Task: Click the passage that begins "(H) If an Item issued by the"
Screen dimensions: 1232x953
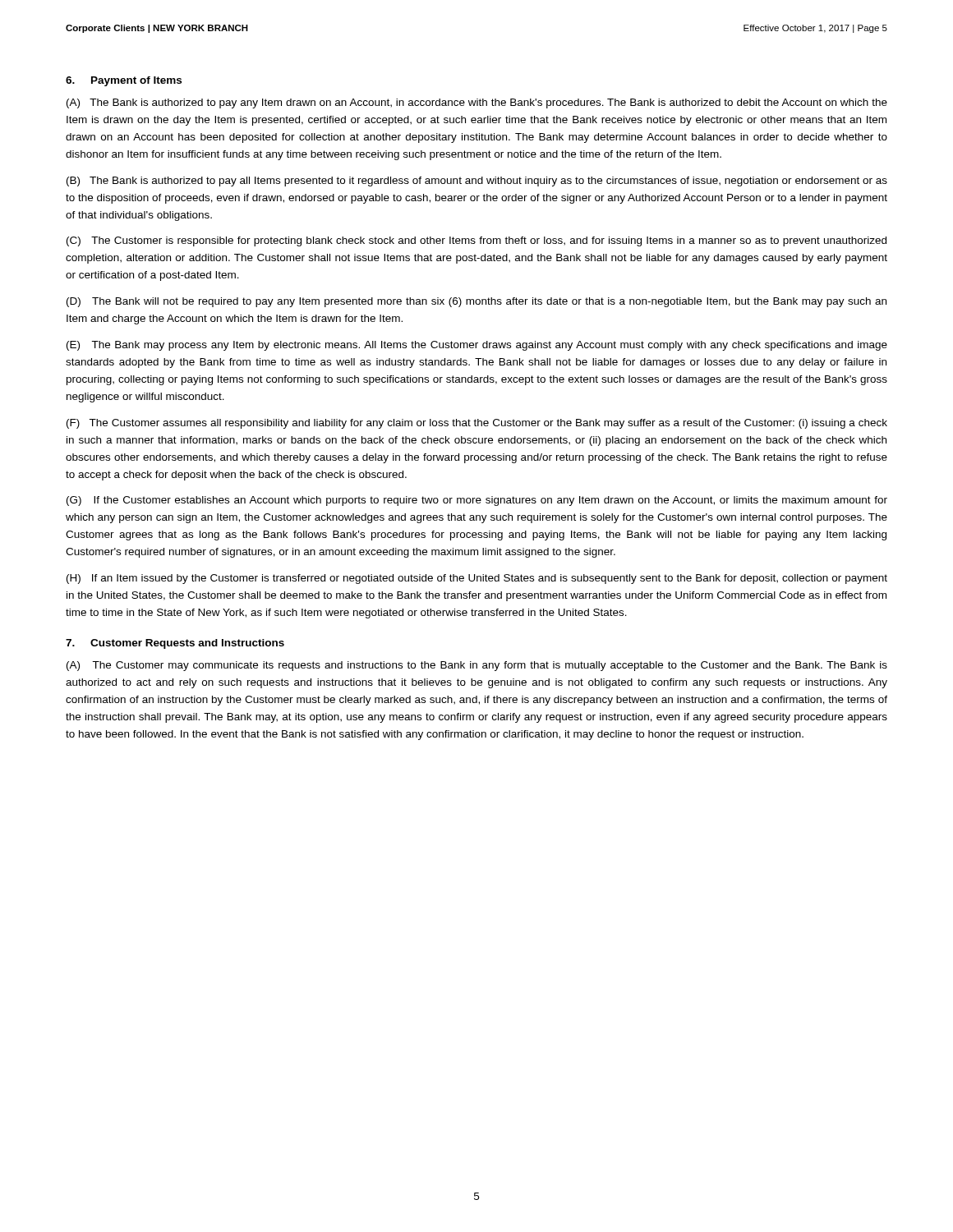Action: click(476, 595)
